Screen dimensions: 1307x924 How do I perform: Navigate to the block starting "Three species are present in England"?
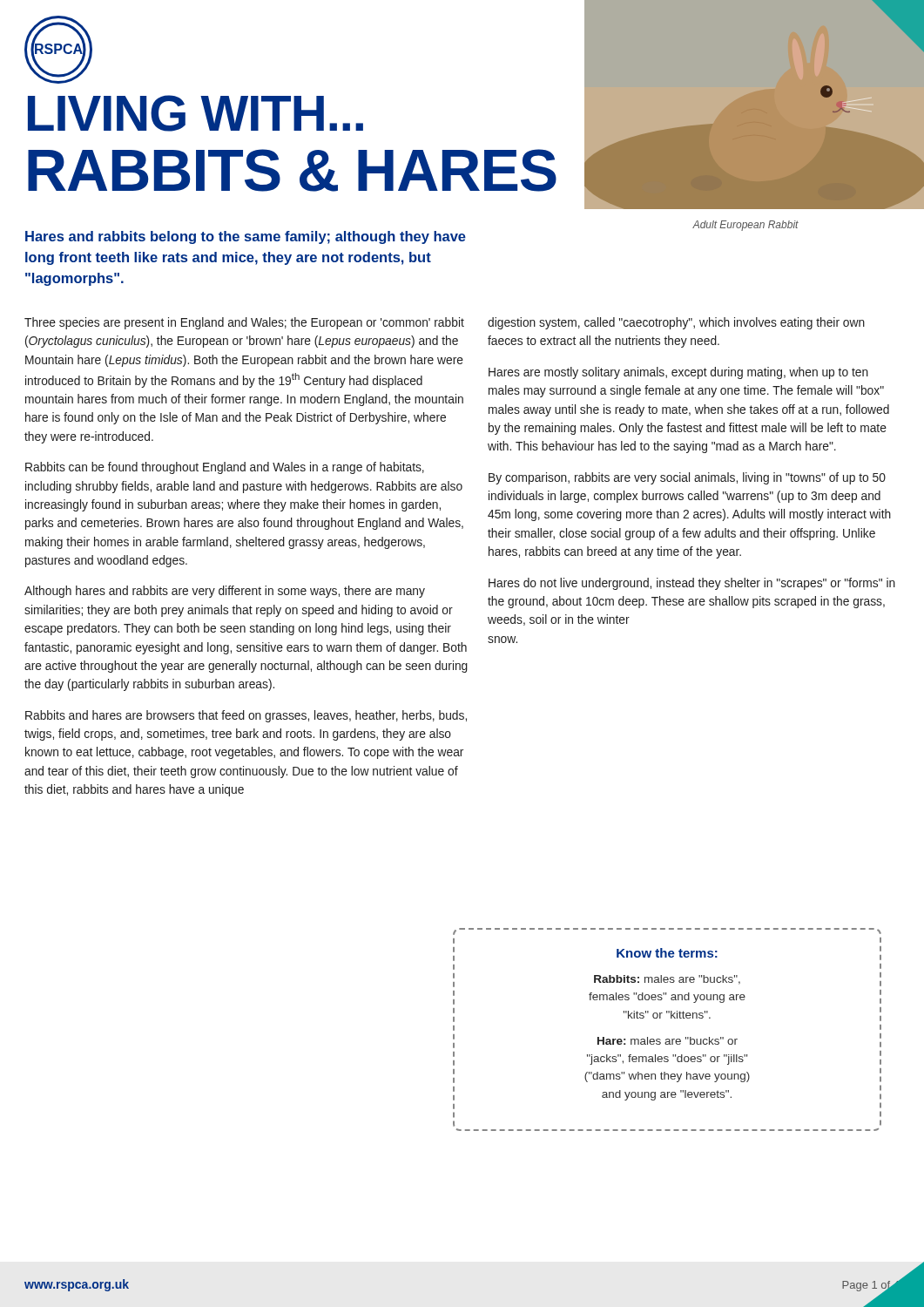coord(246,380)
